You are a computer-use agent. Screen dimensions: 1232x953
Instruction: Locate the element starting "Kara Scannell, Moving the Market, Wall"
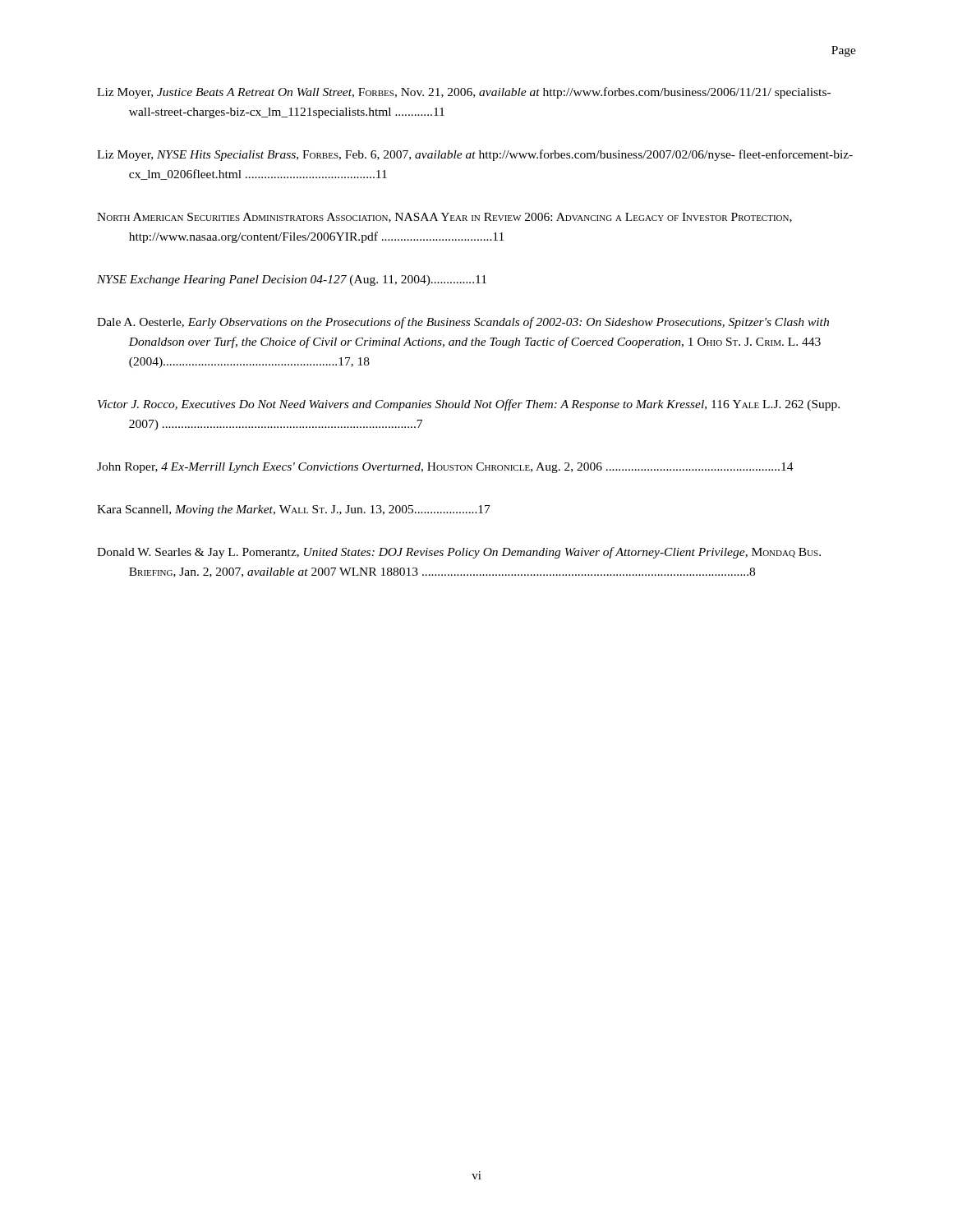pyautogui.click(x=476, y=509)
